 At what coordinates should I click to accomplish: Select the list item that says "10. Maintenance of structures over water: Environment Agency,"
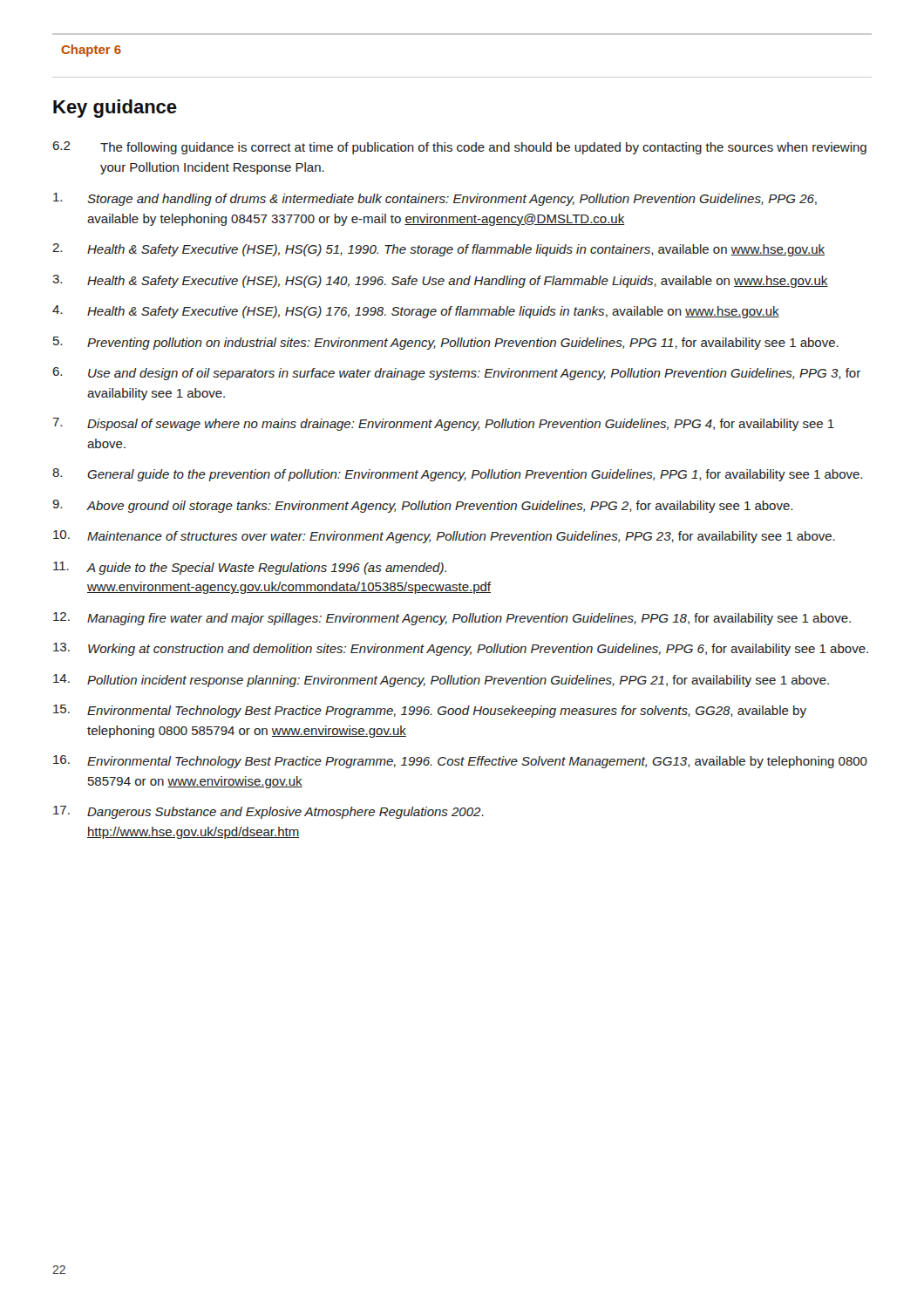(444, 537)
